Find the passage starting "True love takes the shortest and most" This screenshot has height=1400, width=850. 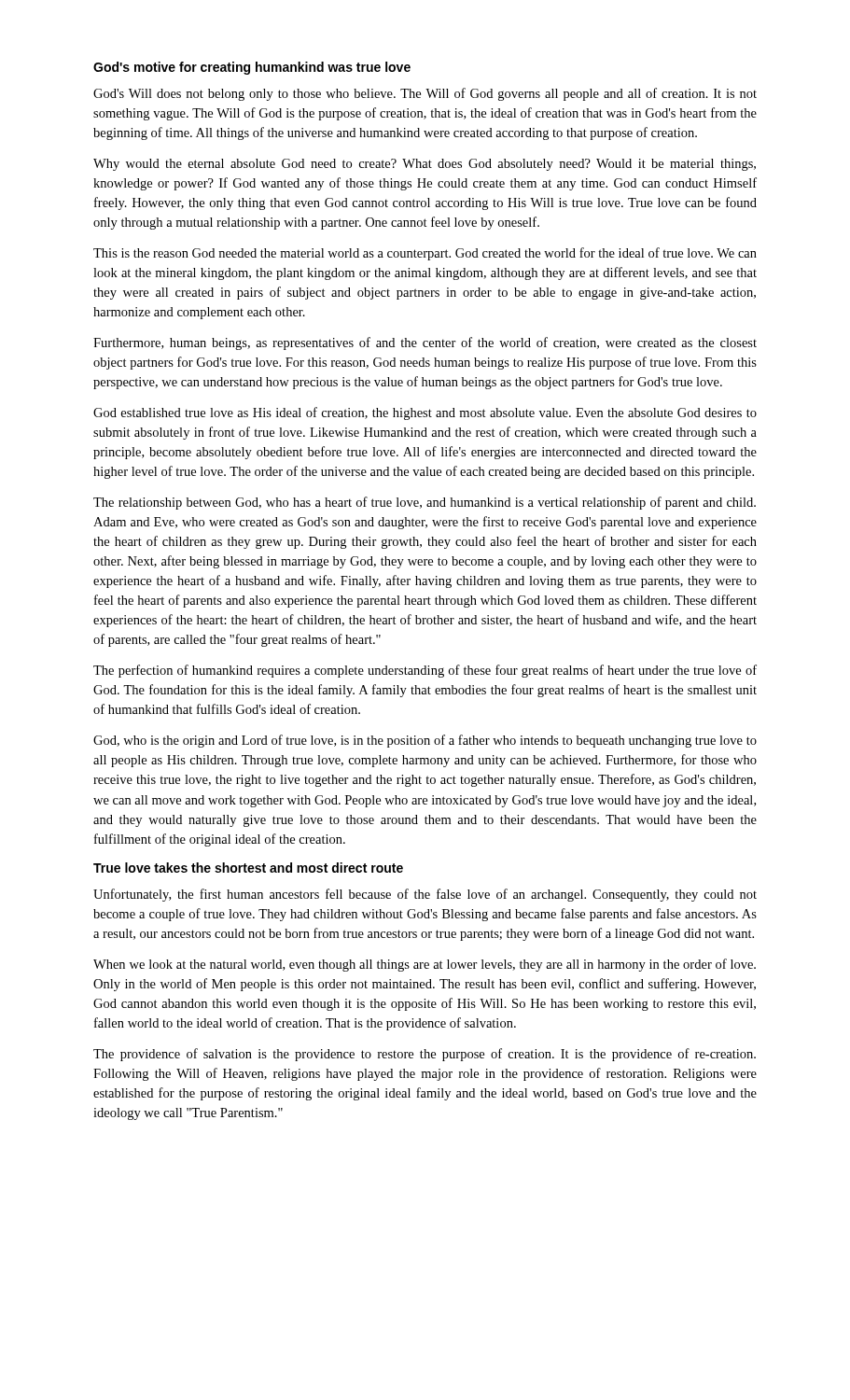pos(248,868)
